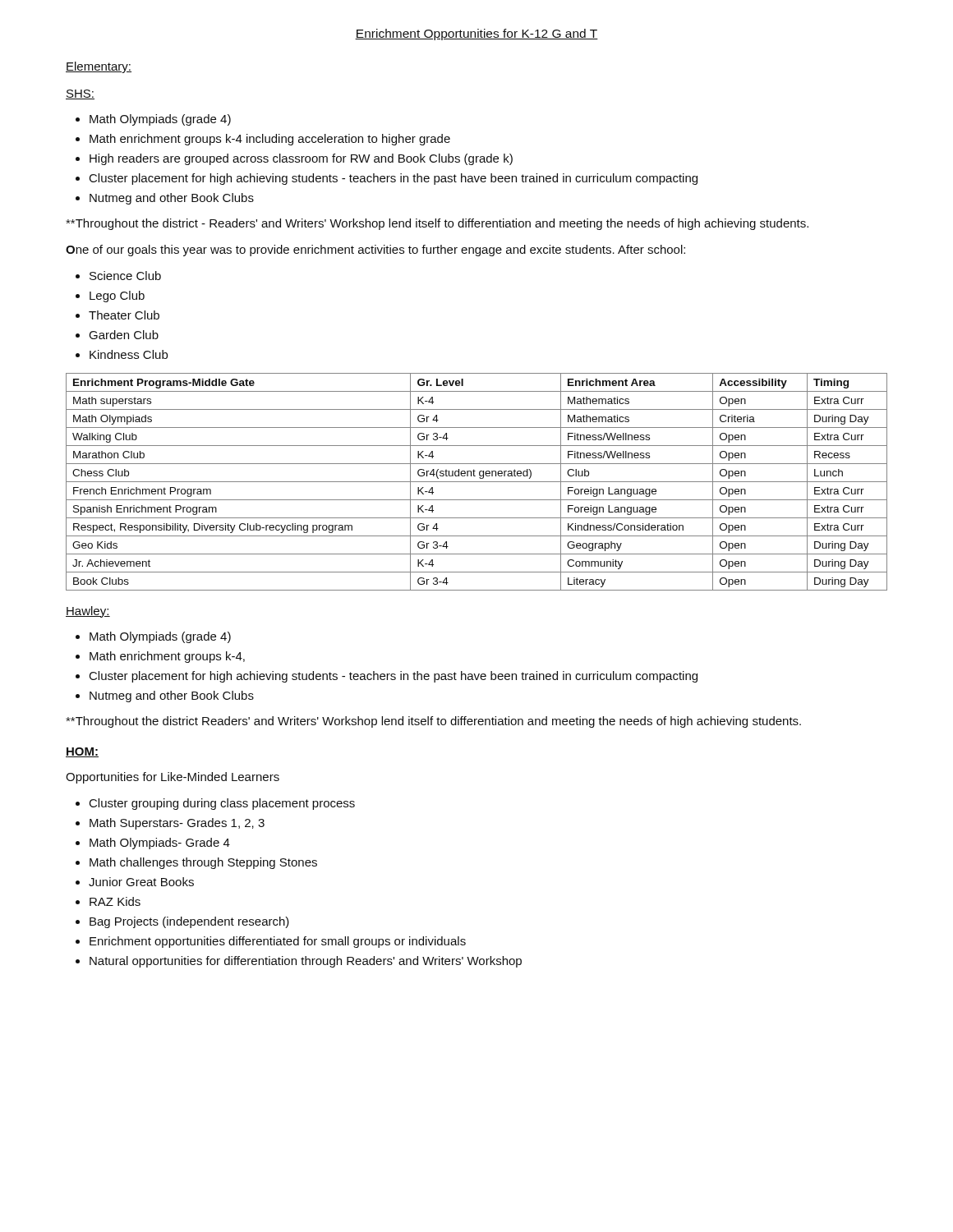Screen dimensions: 1232x953
Task: Navigate to the text block starting "Math Superstars- Grades 1, 2, 3"
Action: point(177,823)
